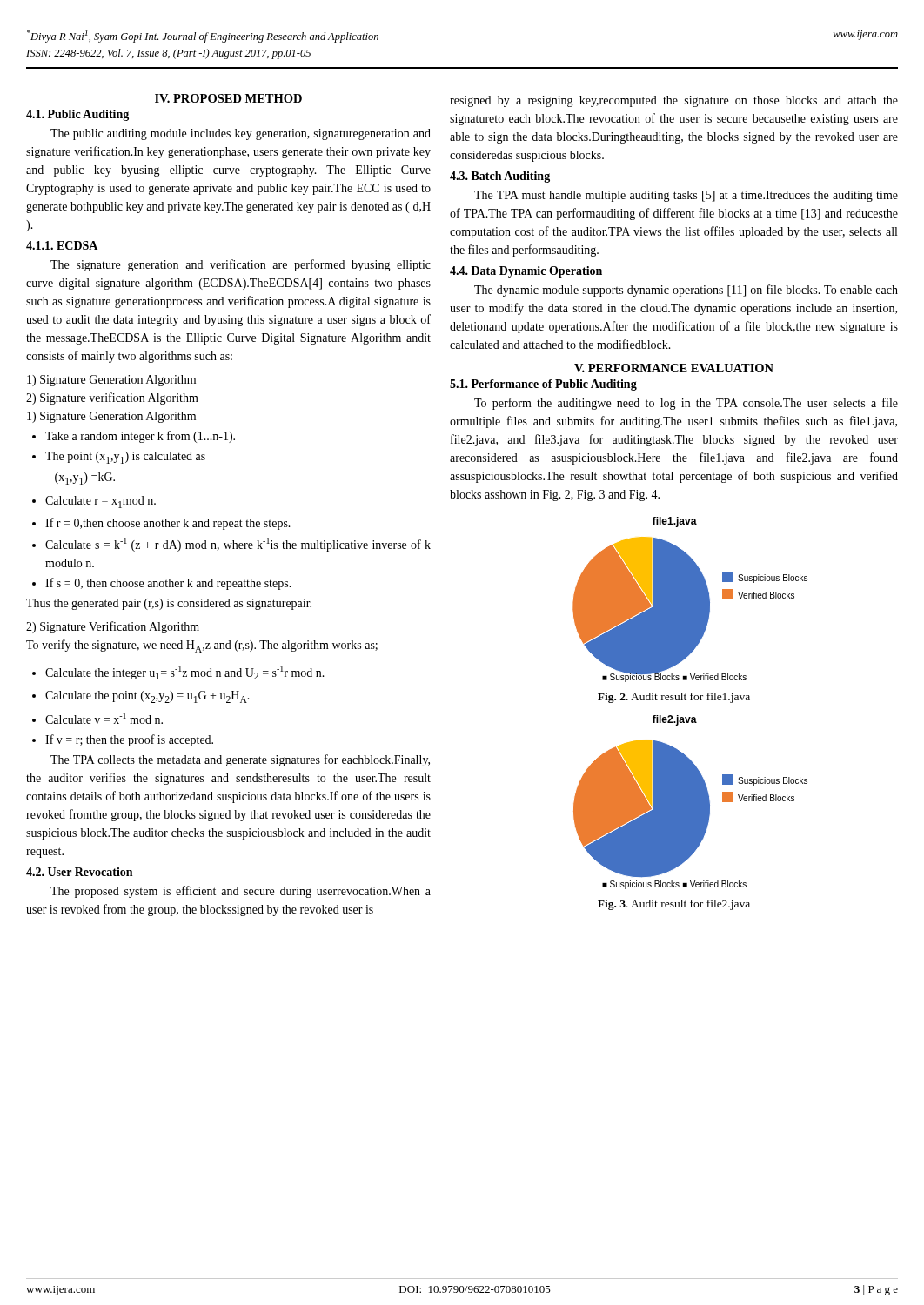This screenshot has height=1305, width=924.
Task: Click on the block starting "To perform the auditingwe need to log in"
Action: click(x=674, y=449)
